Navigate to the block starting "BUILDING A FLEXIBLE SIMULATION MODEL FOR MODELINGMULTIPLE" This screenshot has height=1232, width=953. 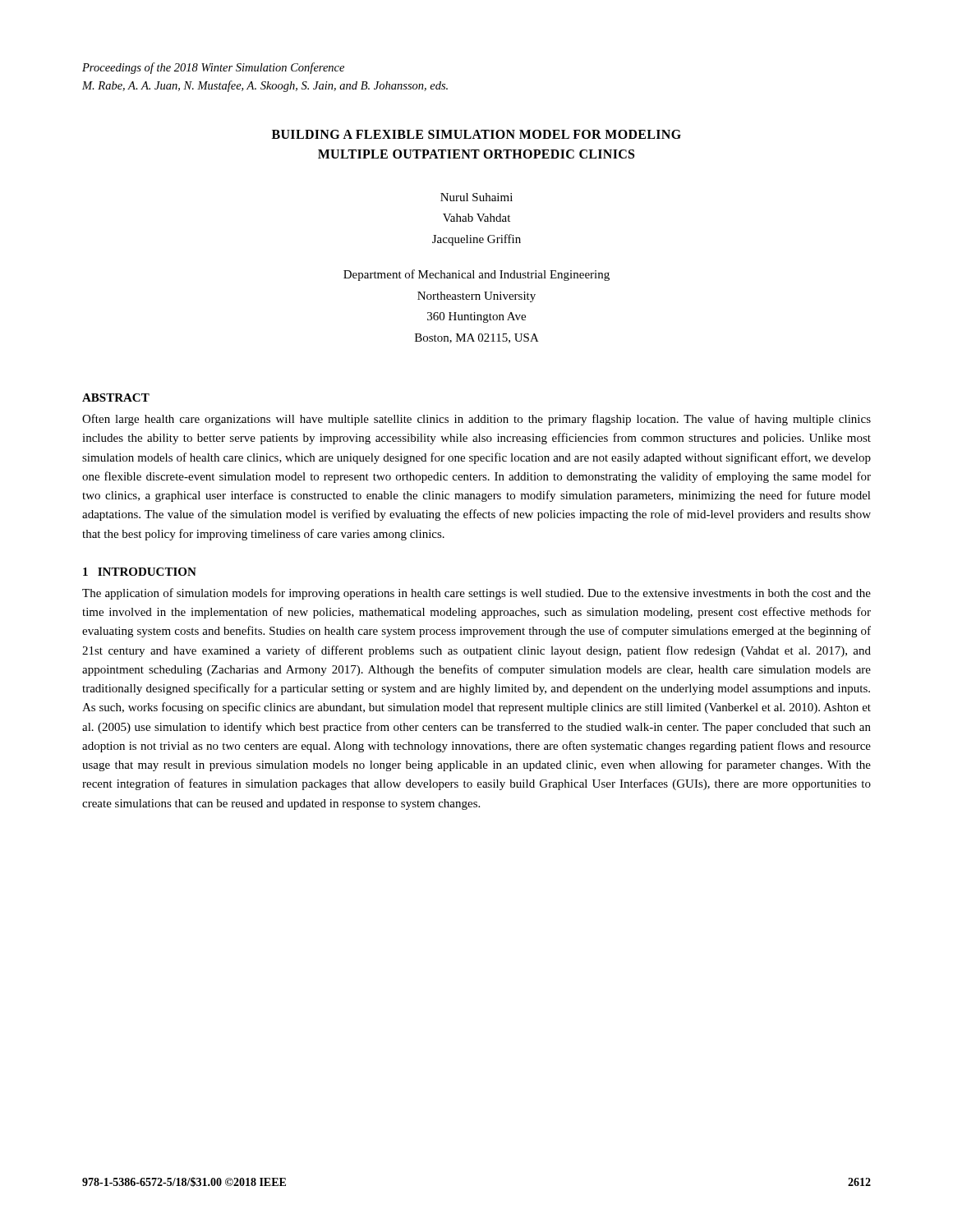pos(476,144)
